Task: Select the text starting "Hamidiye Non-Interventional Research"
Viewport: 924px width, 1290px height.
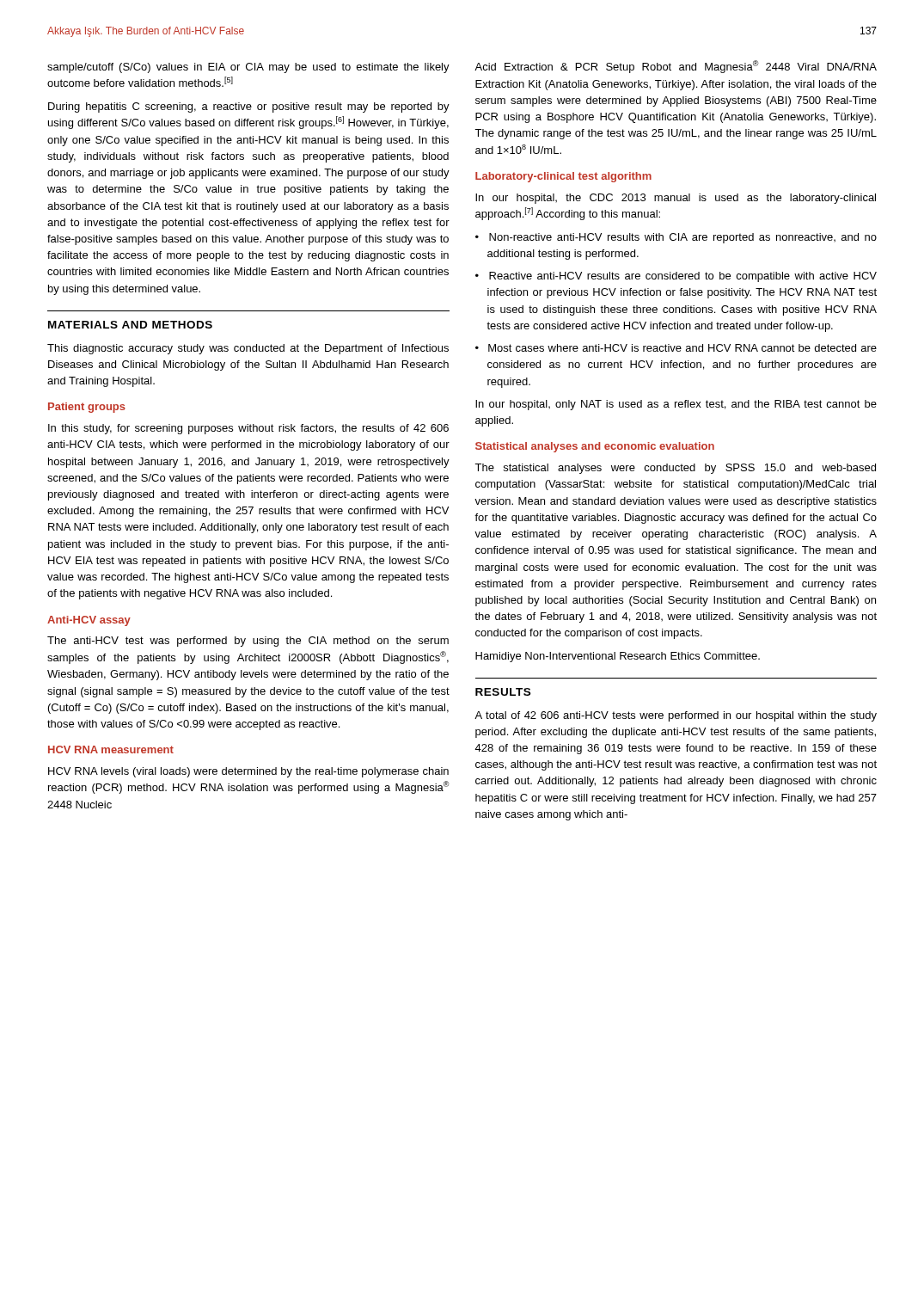Action: tap(618, 655)
